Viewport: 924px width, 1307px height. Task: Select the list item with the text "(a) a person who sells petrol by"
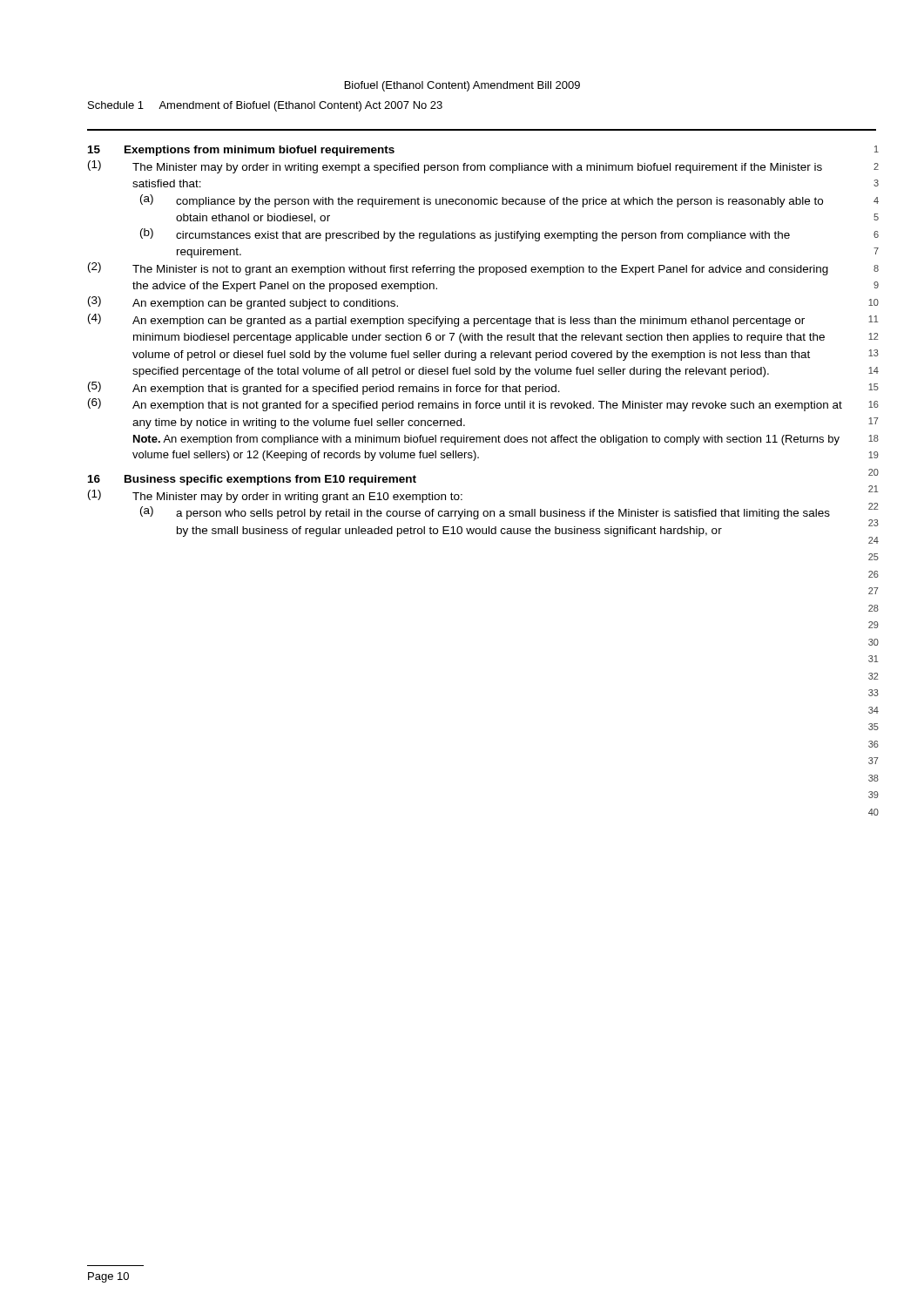[x=492, y=522]
